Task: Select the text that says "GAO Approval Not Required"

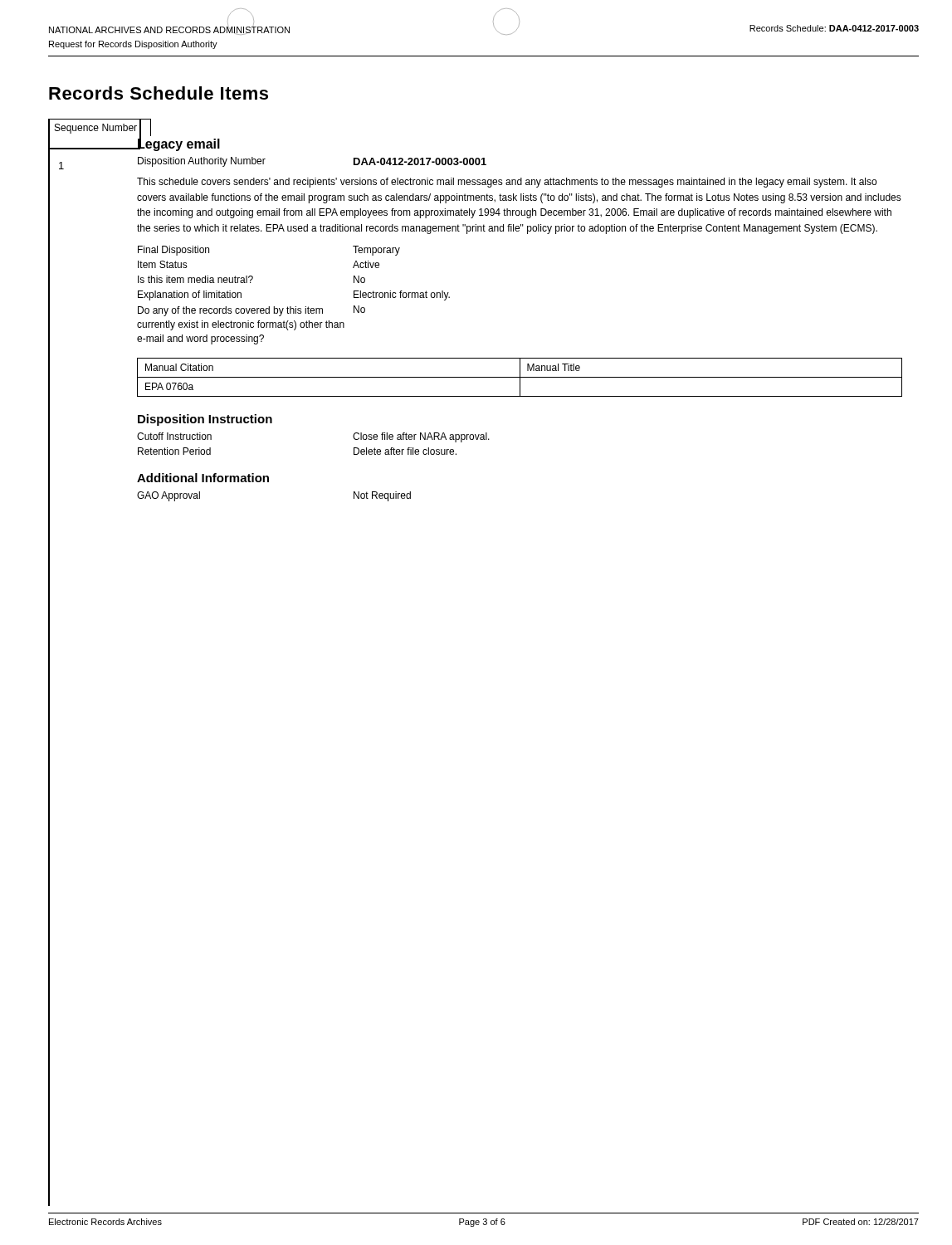Action: coord(164,496)
